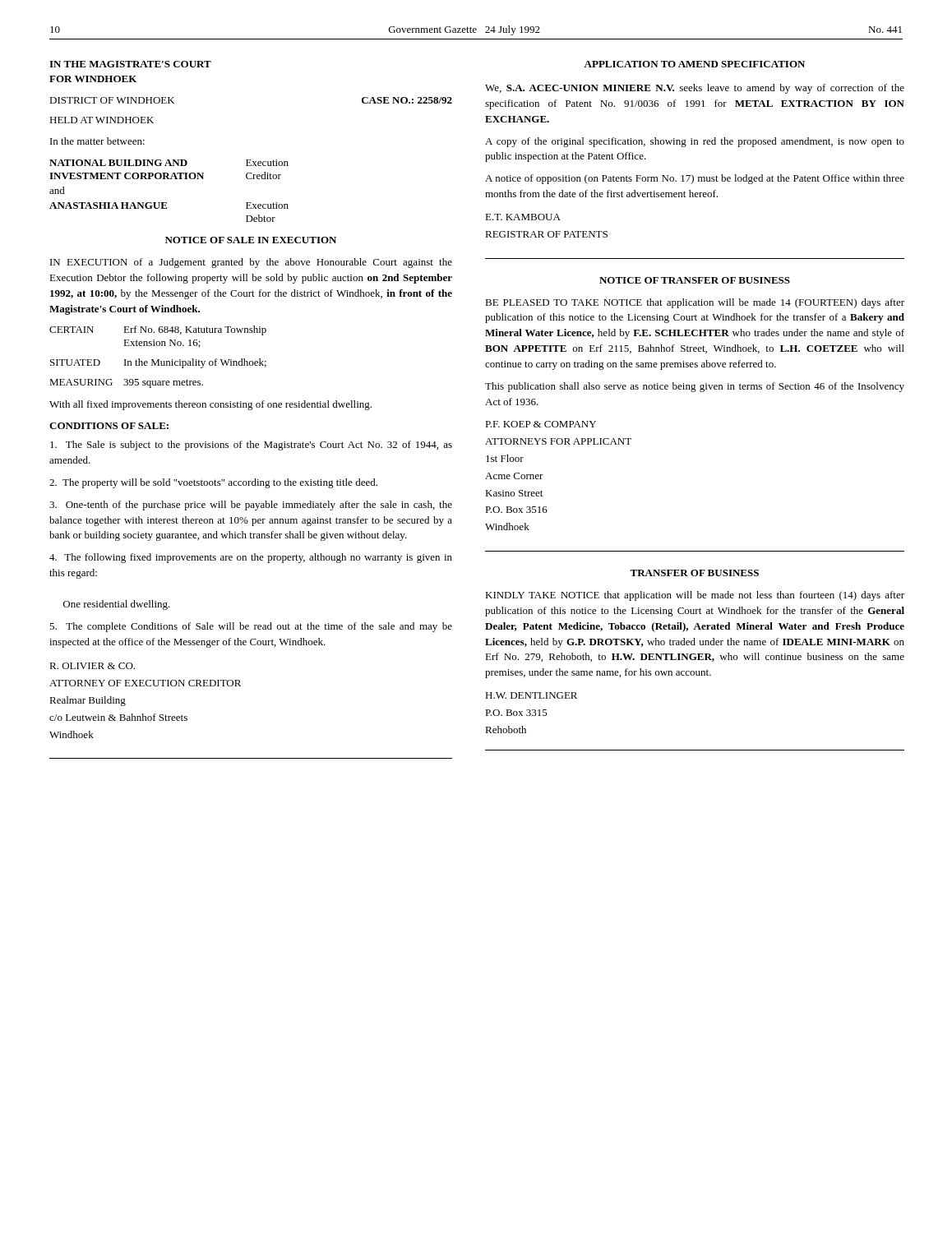
Task: Locate the region starting "IN THE MAGISTRATE'S COURT"
Action: coord(130,64)
